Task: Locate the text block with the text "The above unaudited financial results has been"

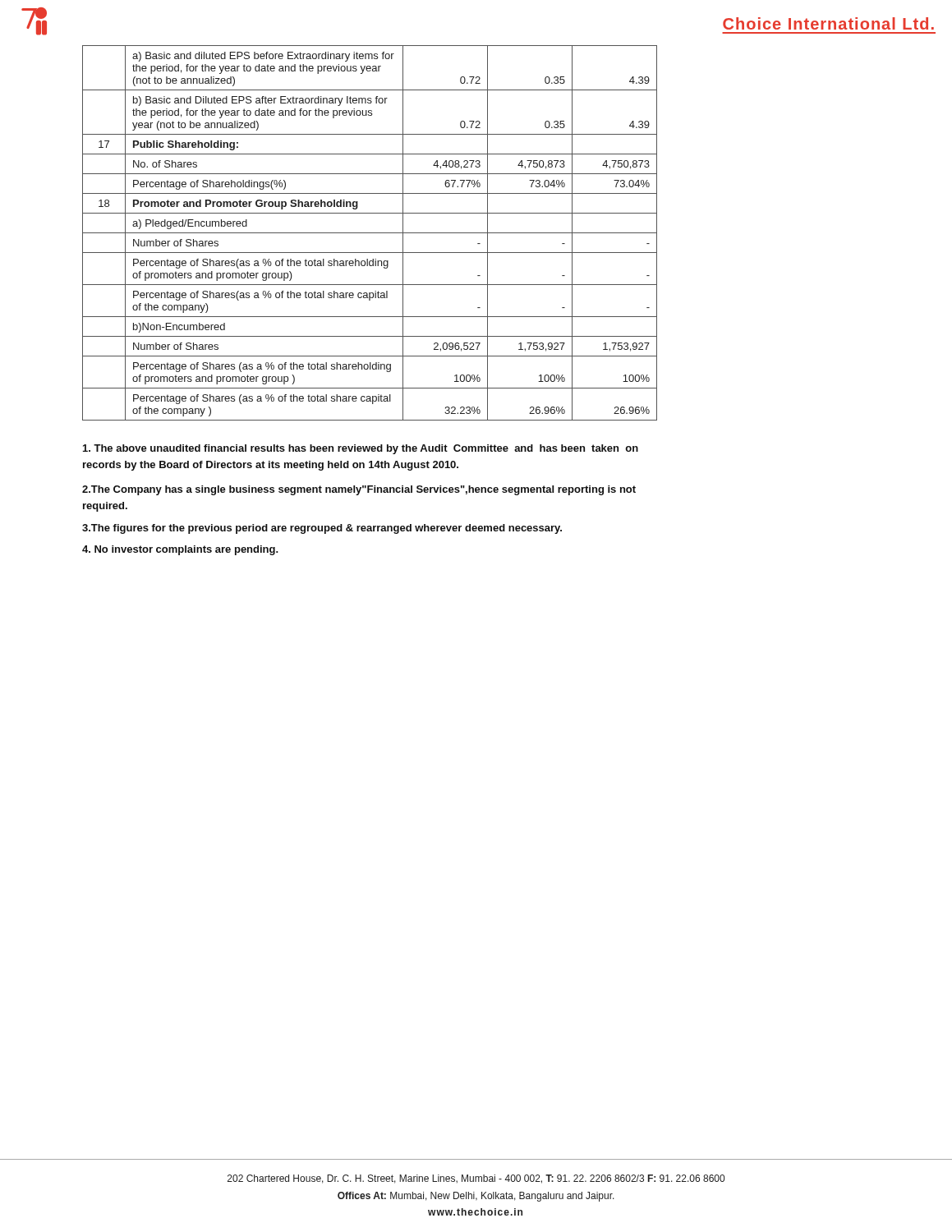Action: [x=360, y=456]
